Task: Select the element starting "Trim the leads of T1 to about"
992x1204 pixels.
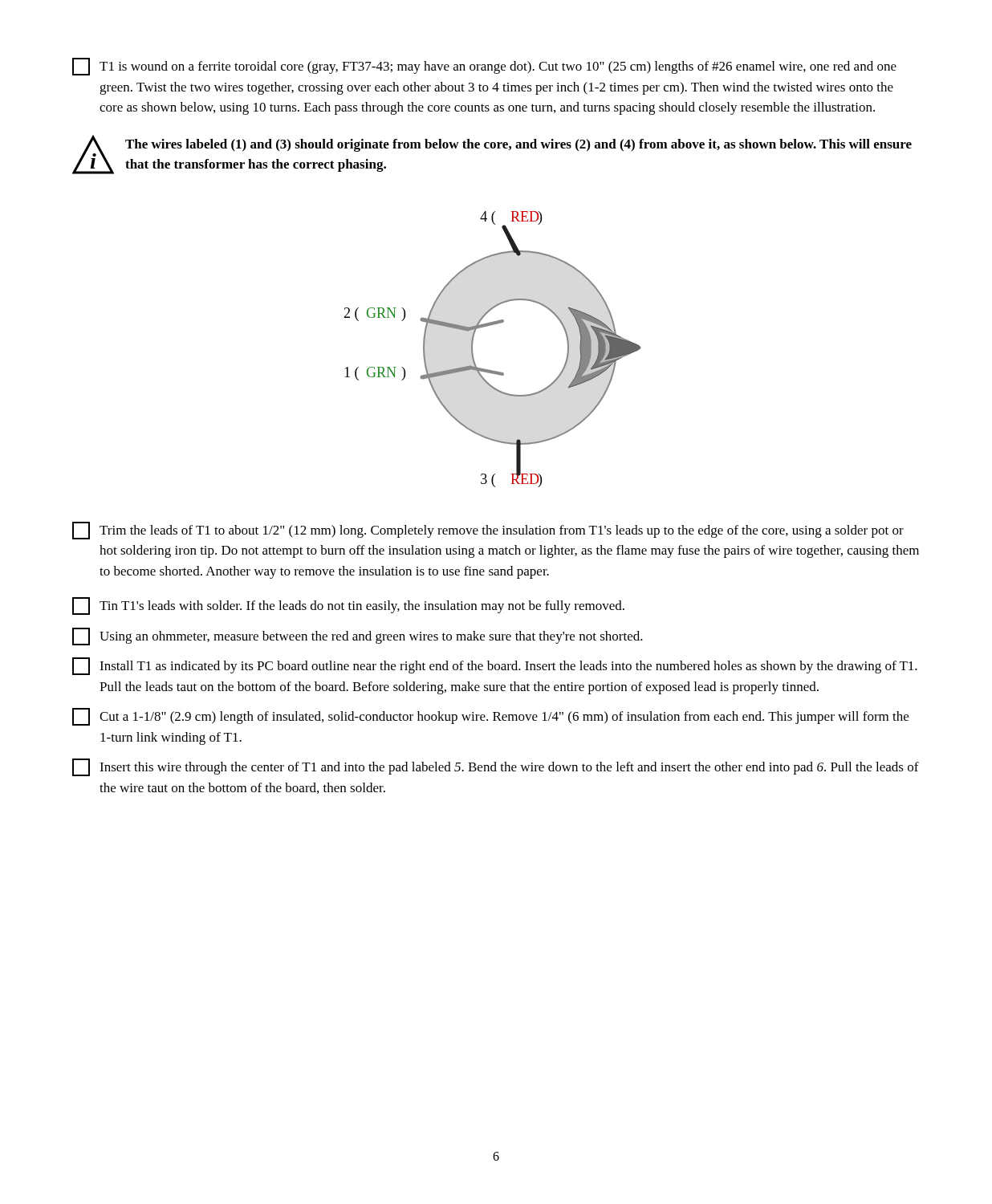Action: coord(496,550)
